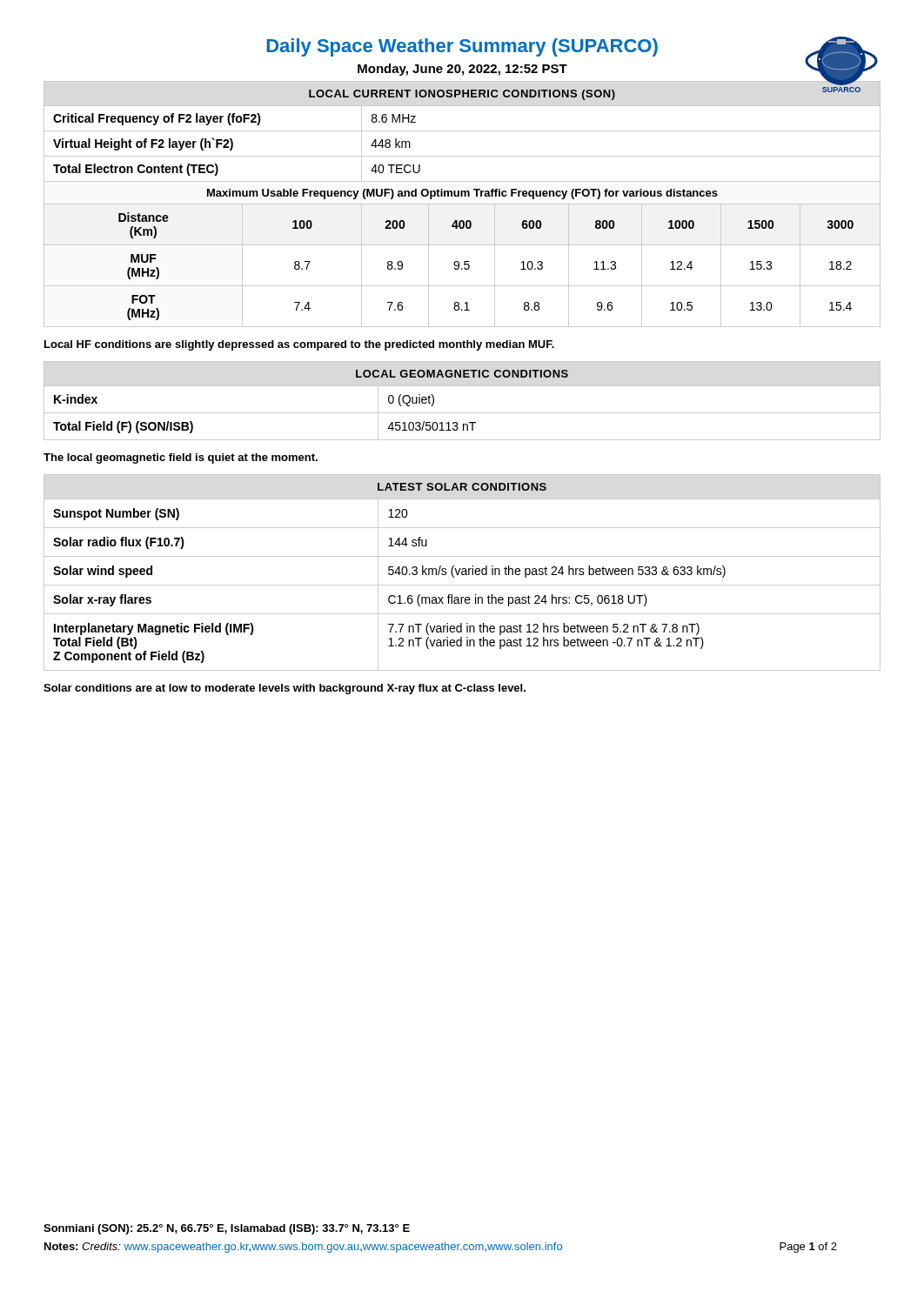Screen dimensions: 1305x924
Task: Find the table that mentions "45103/50113 nT"
Action: (462, 401)
